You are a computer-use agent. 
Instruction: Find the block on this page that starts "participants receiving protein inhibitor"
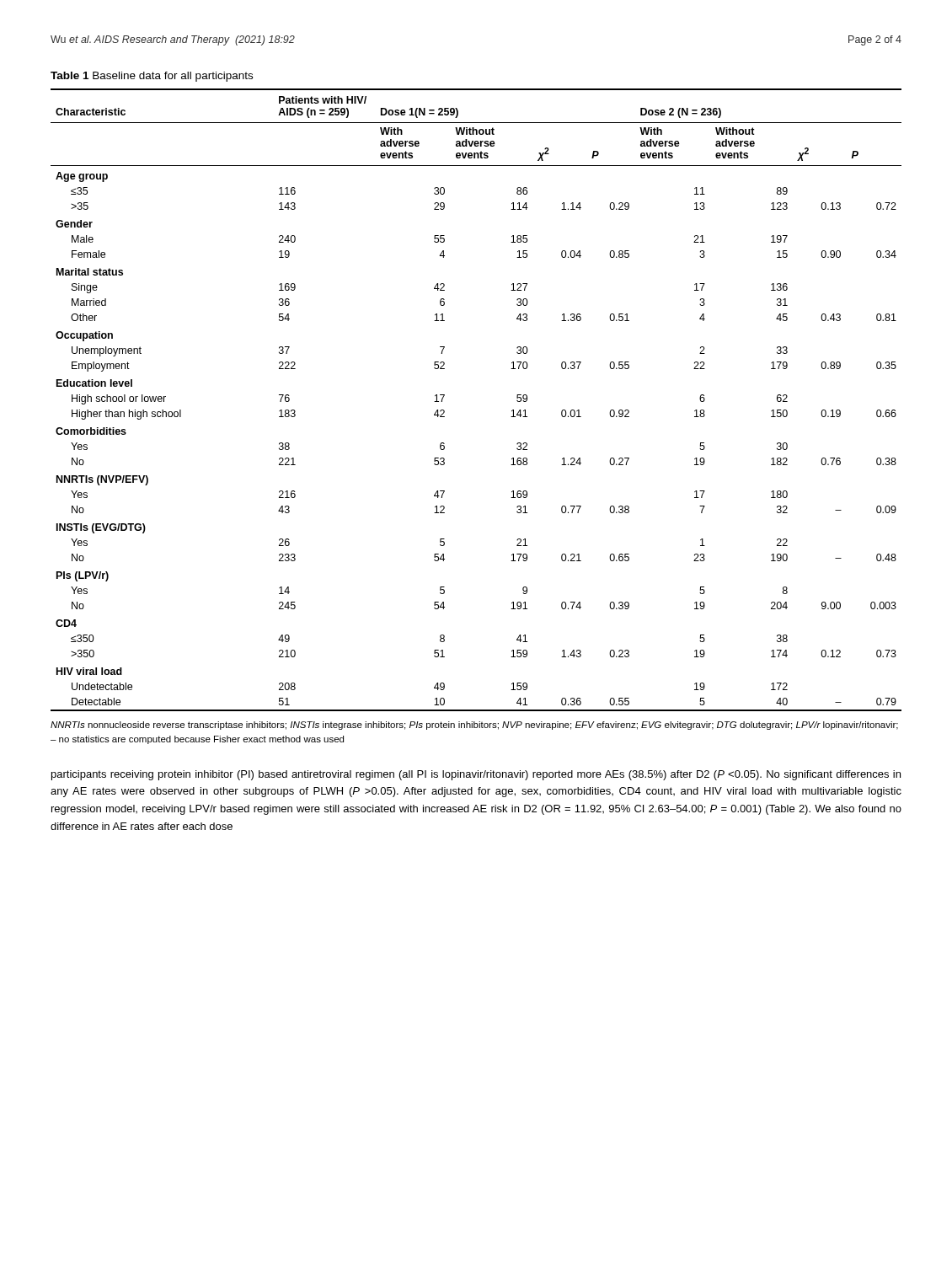tap(476, 800)
